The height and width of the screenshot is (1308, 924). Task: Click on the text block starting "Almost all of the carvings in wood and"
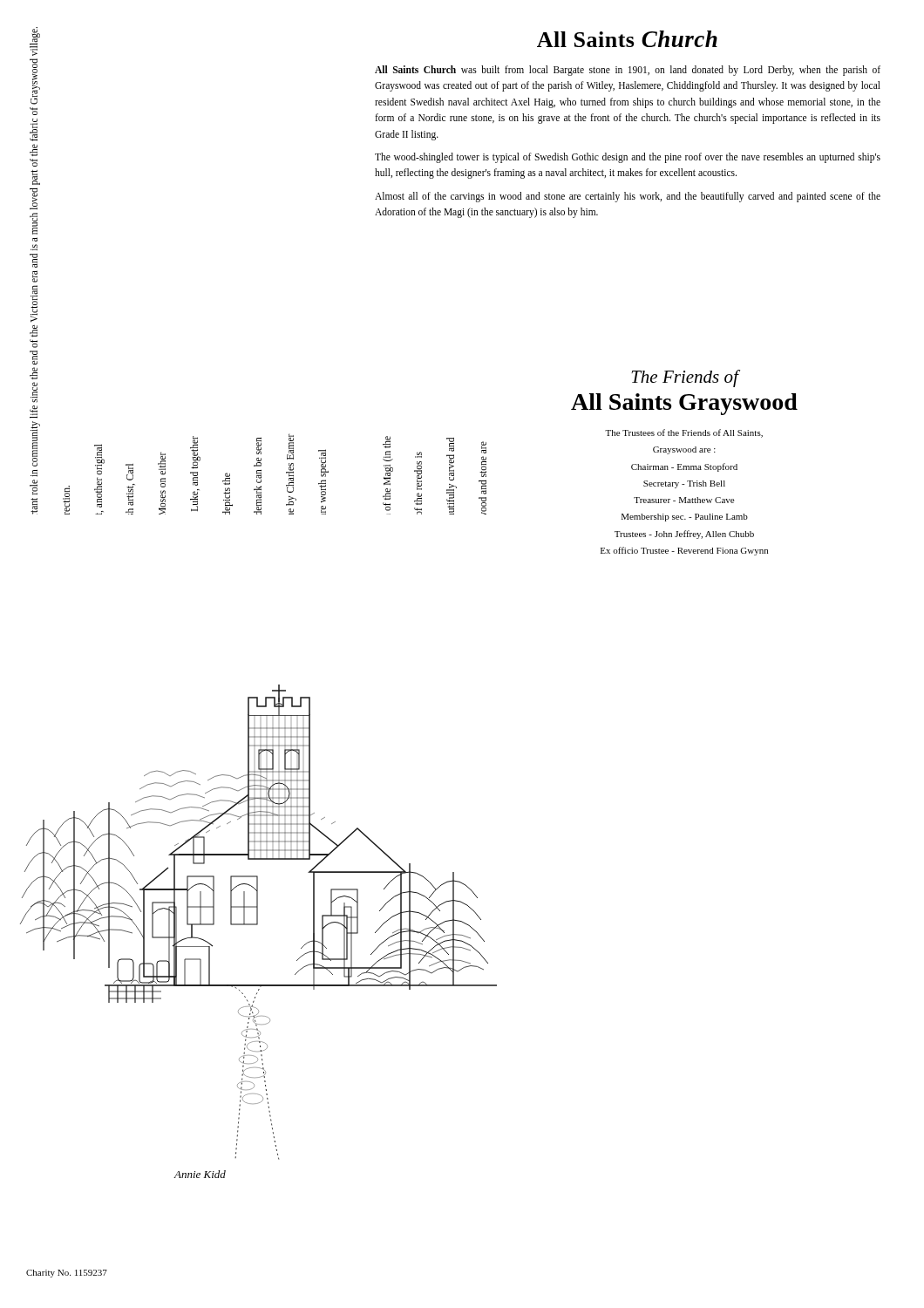[628, 204]
